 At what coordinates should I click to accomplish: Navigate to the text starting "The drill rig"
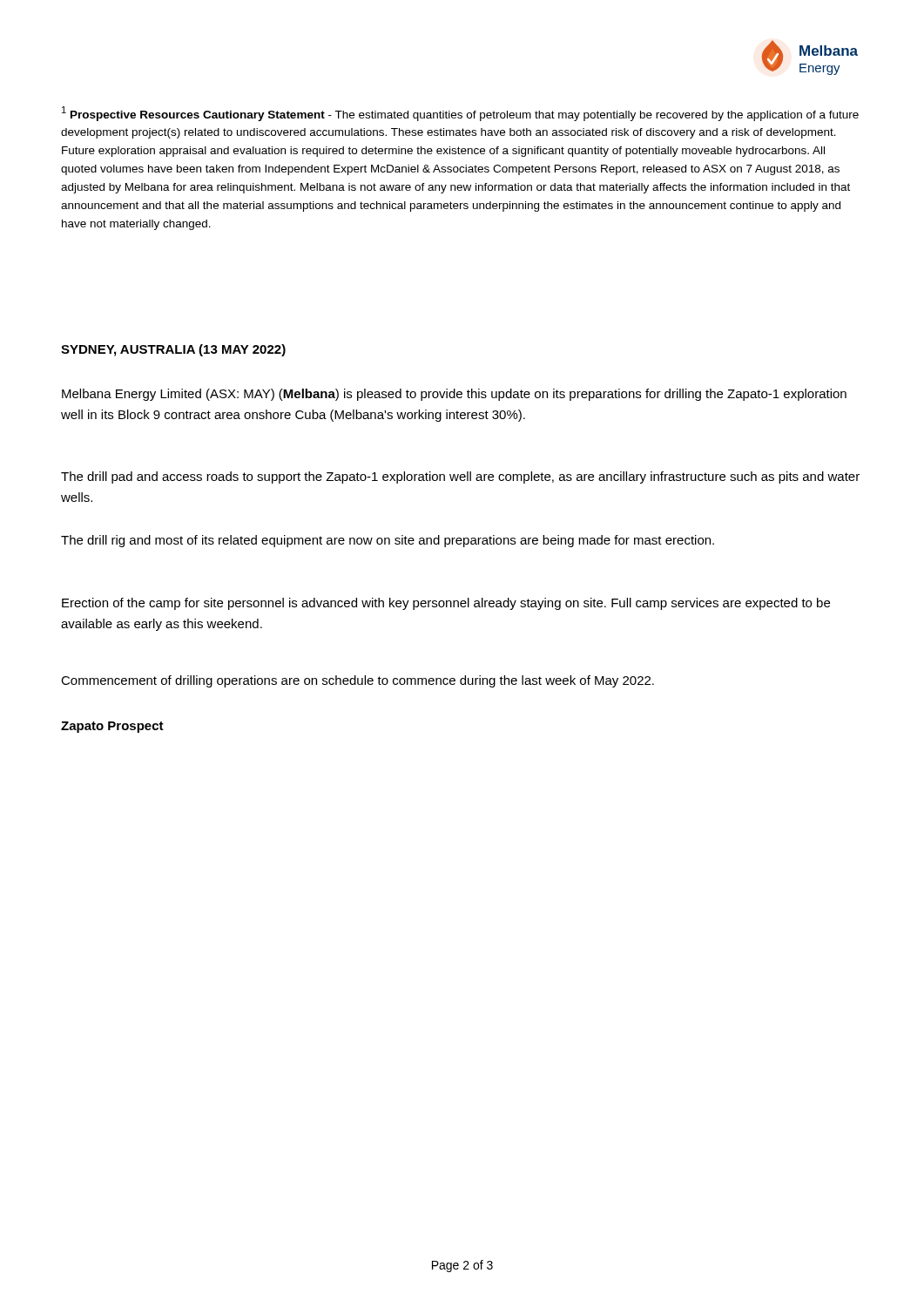[x=388, y=540]
